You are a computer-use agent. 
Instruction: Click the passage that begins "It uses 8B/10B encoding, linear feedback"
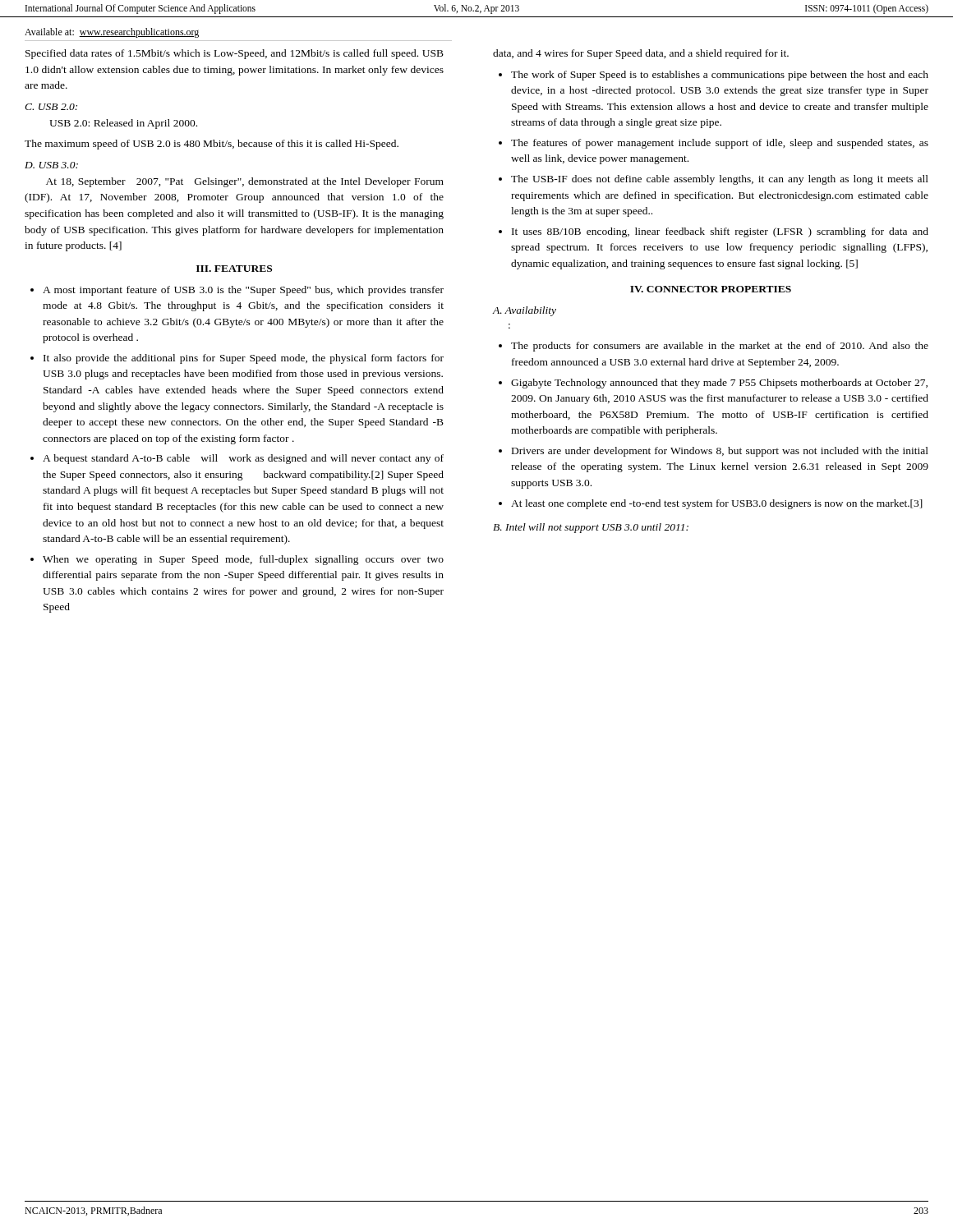tap(720, 247)
